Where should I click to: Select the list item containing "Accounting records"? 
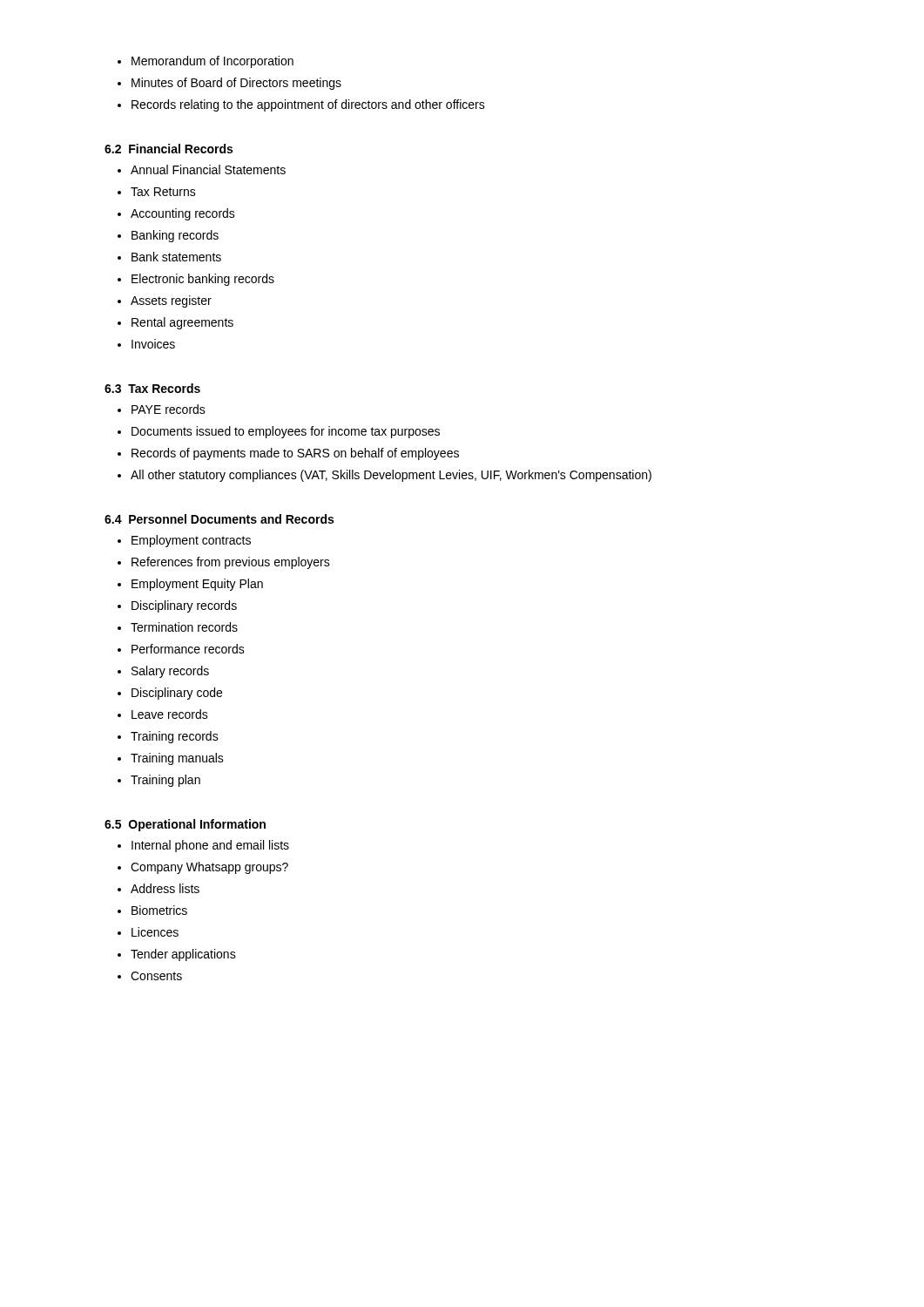coord(183,214)
